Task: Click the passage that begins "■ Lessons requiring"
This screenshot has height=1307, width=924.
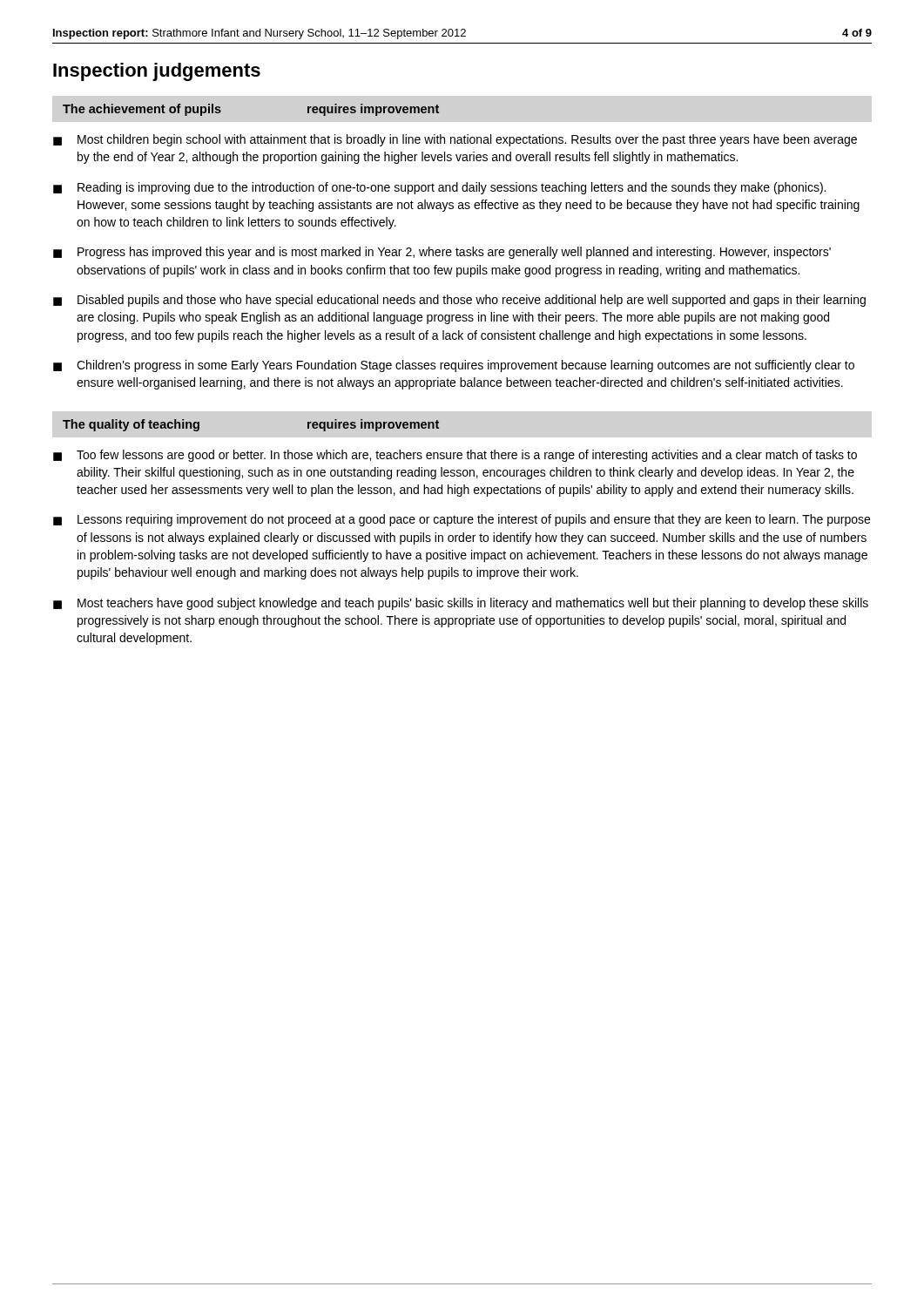Action: [462, 546]
